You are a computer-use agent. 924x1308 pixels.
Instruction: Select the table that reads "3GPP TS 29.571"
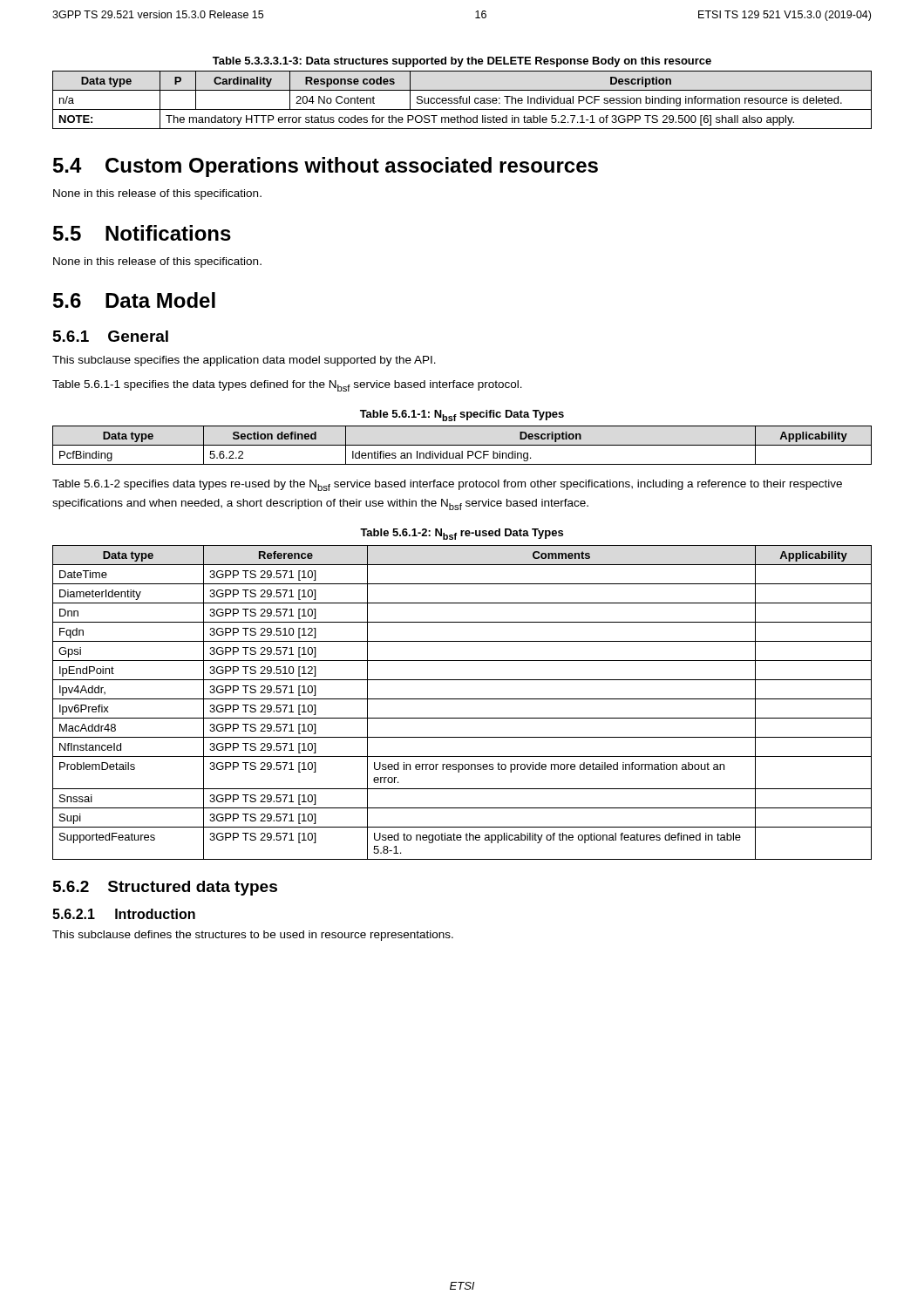(462, 702)
